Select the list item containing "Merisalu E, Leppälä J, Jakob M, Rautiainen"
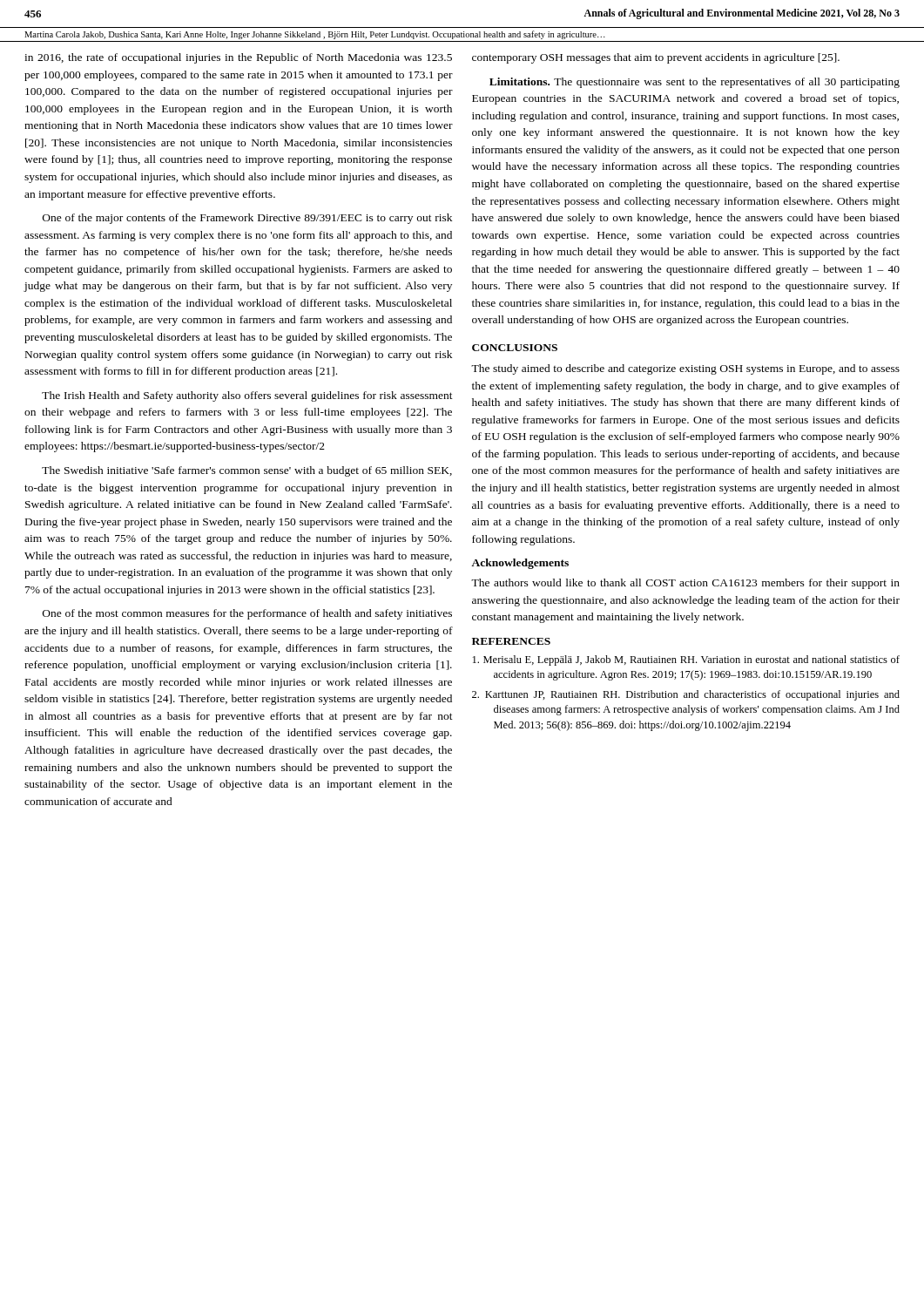Viewport: 924px width, 1307px height. (x=686, y=667)
